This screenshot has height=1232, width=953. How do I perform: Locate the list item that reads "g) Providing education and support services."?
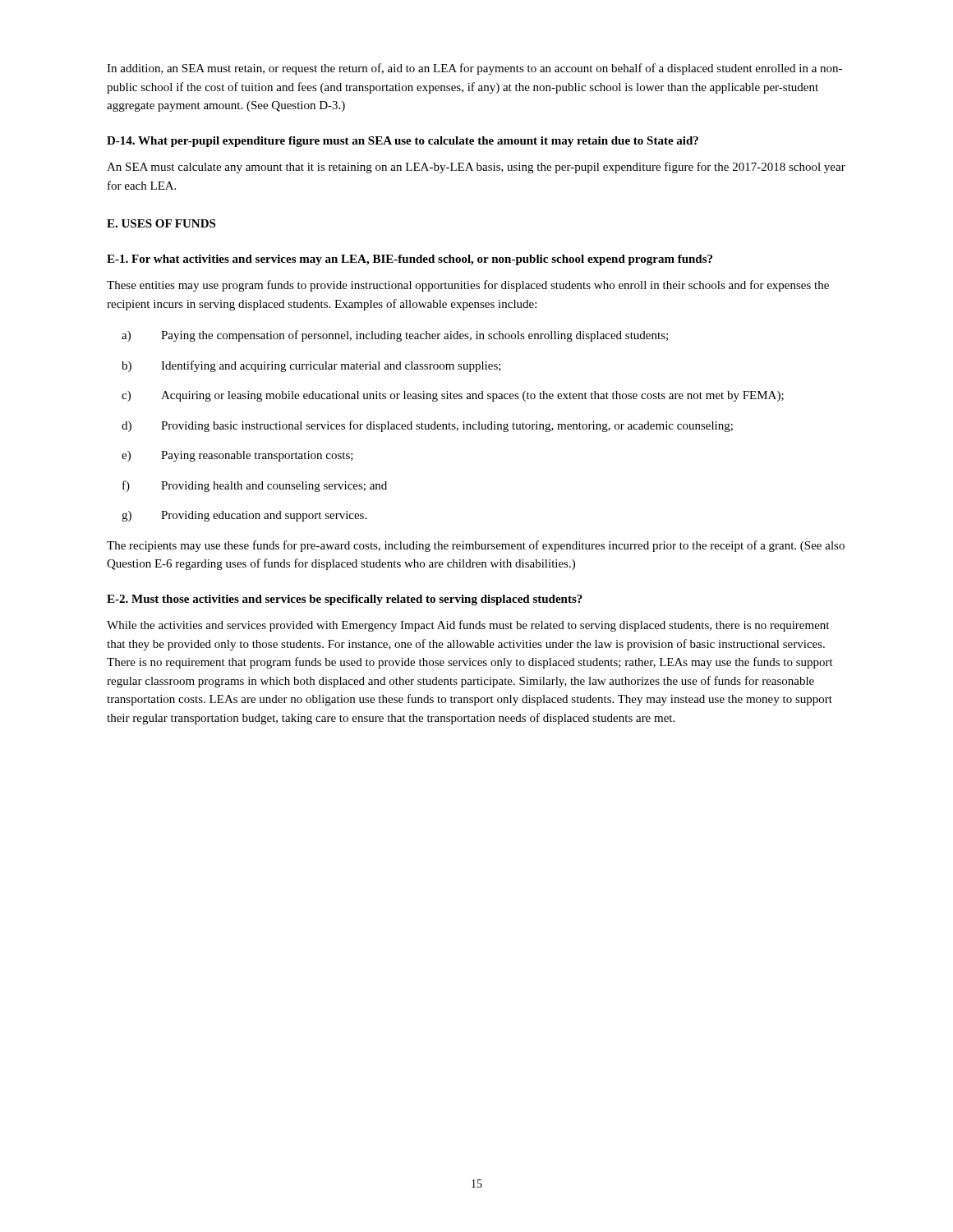(x=244, y=516)
